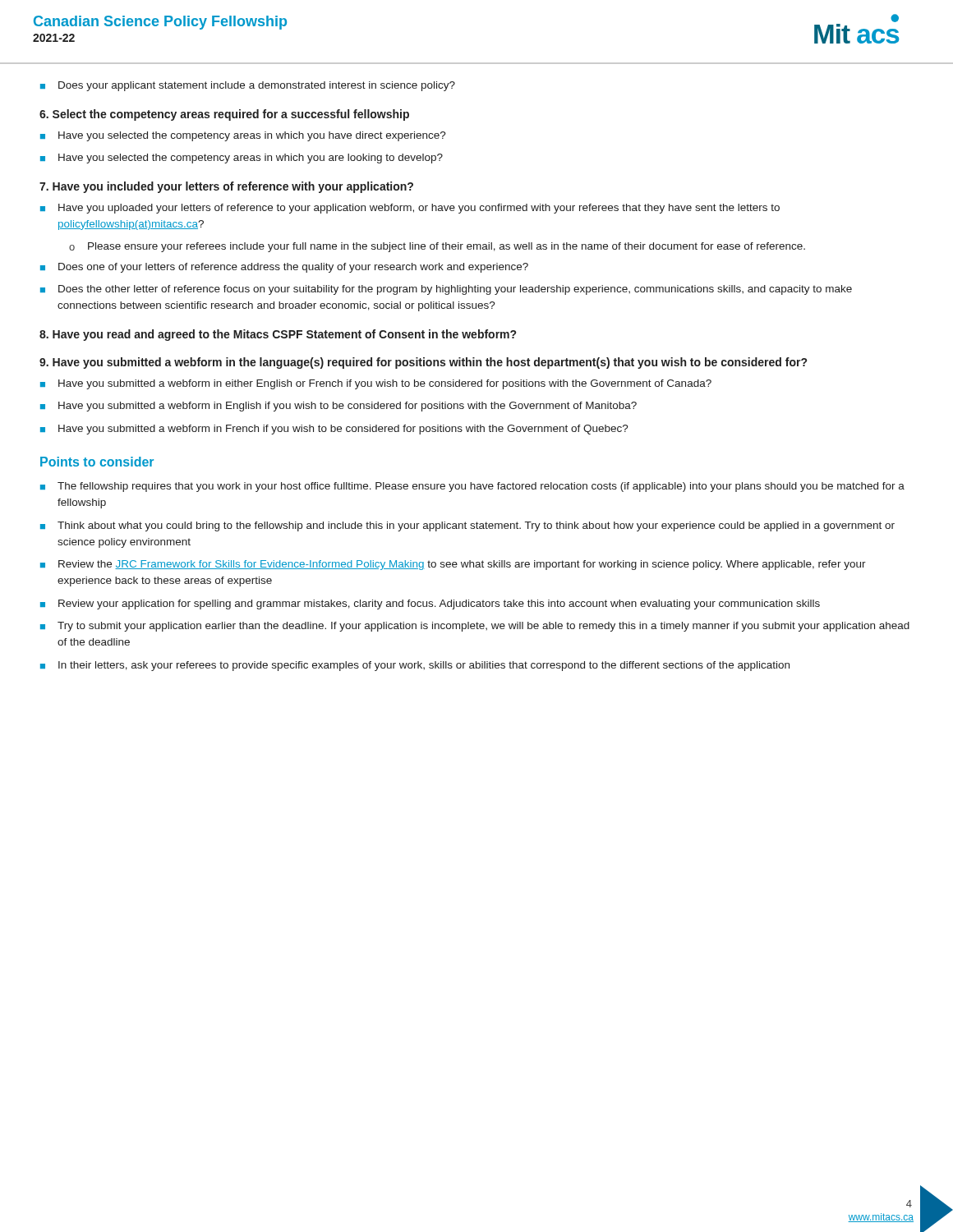Select the list item containing "■ Does one of your letters of"
Screen dimensions: 1232x953
click(x=476, y=267)
